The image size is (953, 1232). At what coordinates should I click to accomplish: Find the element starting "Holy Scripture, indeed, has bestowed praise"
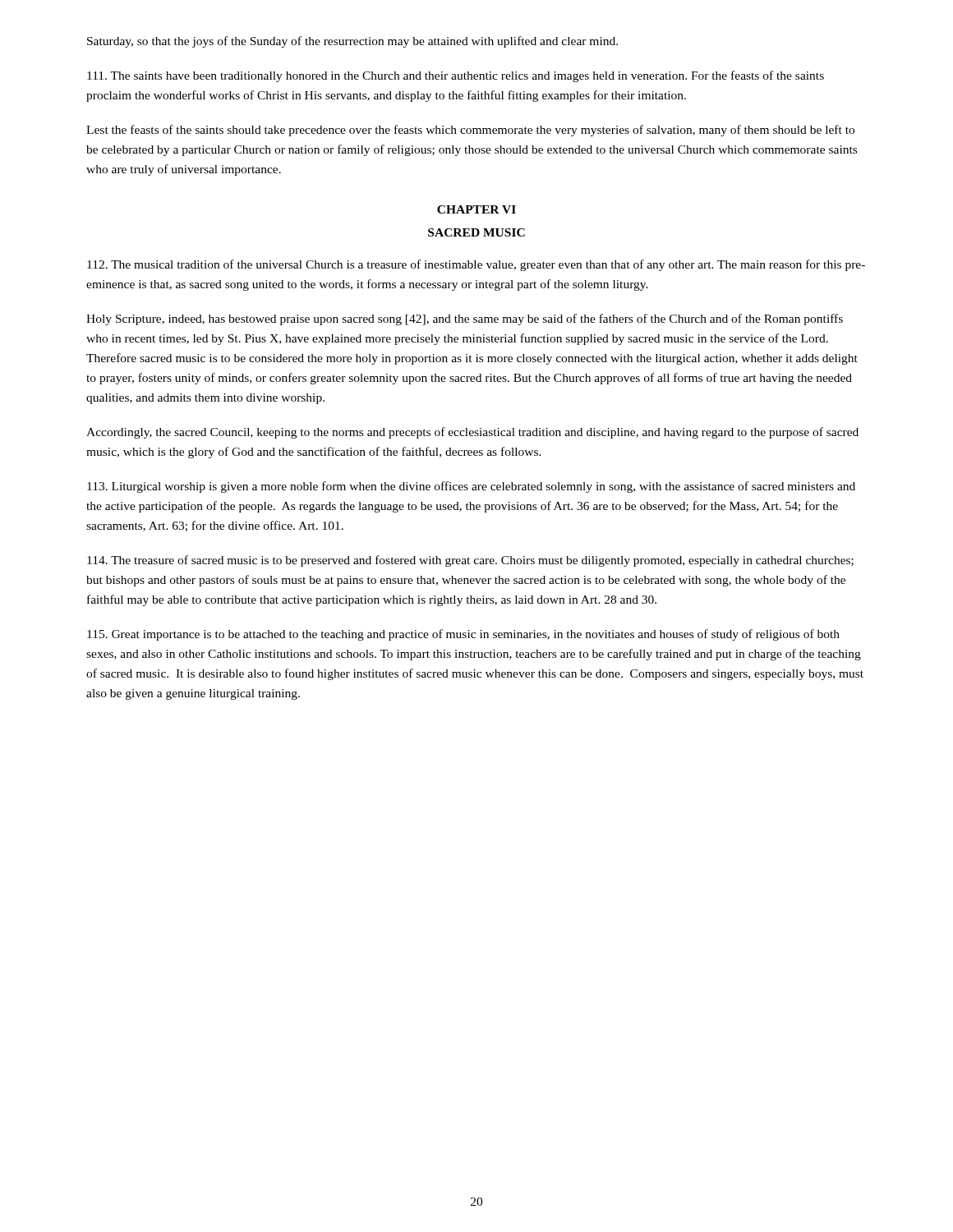pyautogui.click(x=472, y=358)
